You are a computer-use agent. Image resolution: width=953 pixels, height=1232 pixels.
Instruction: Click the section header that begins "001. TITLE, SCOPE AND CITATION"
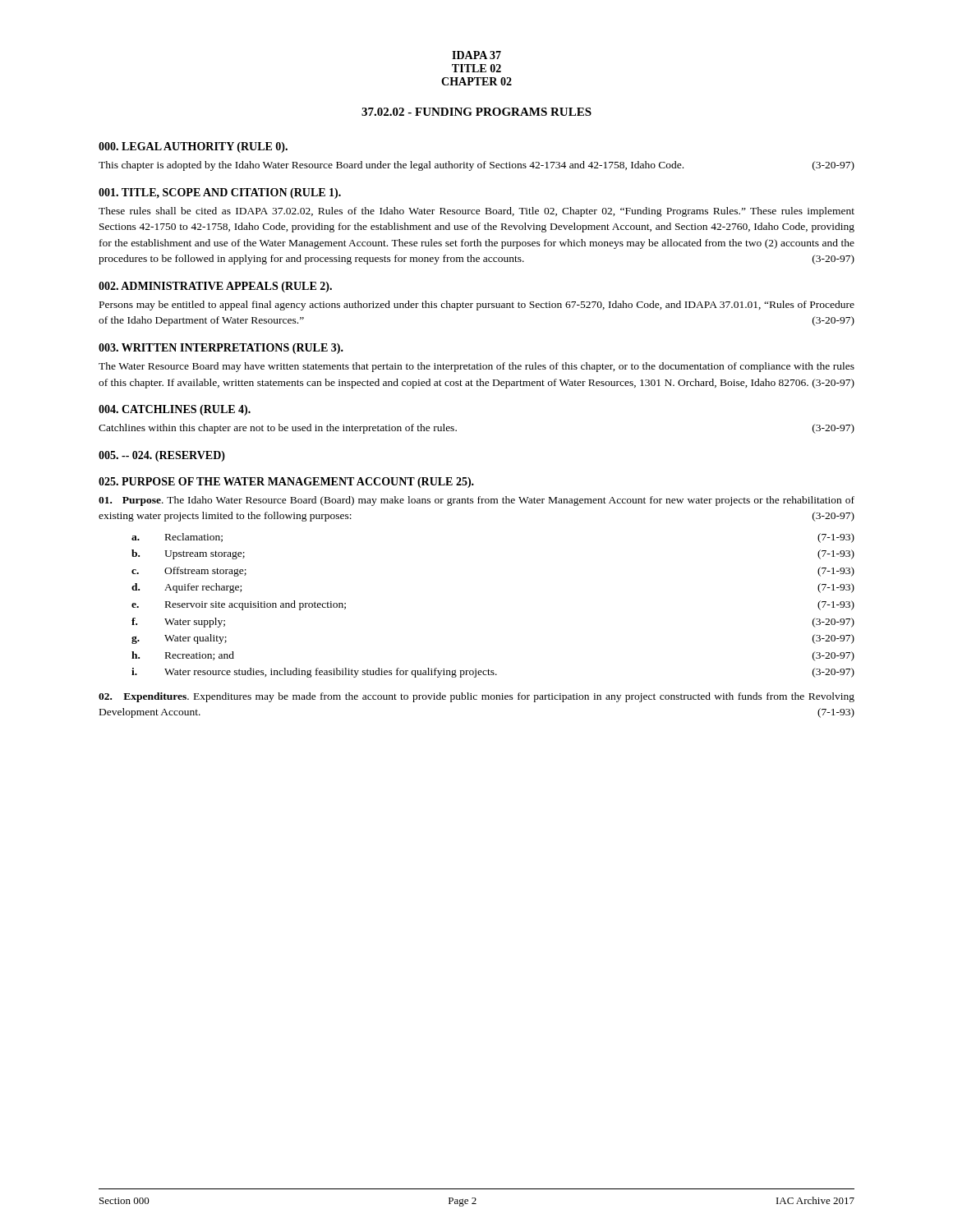click(220, 192)
